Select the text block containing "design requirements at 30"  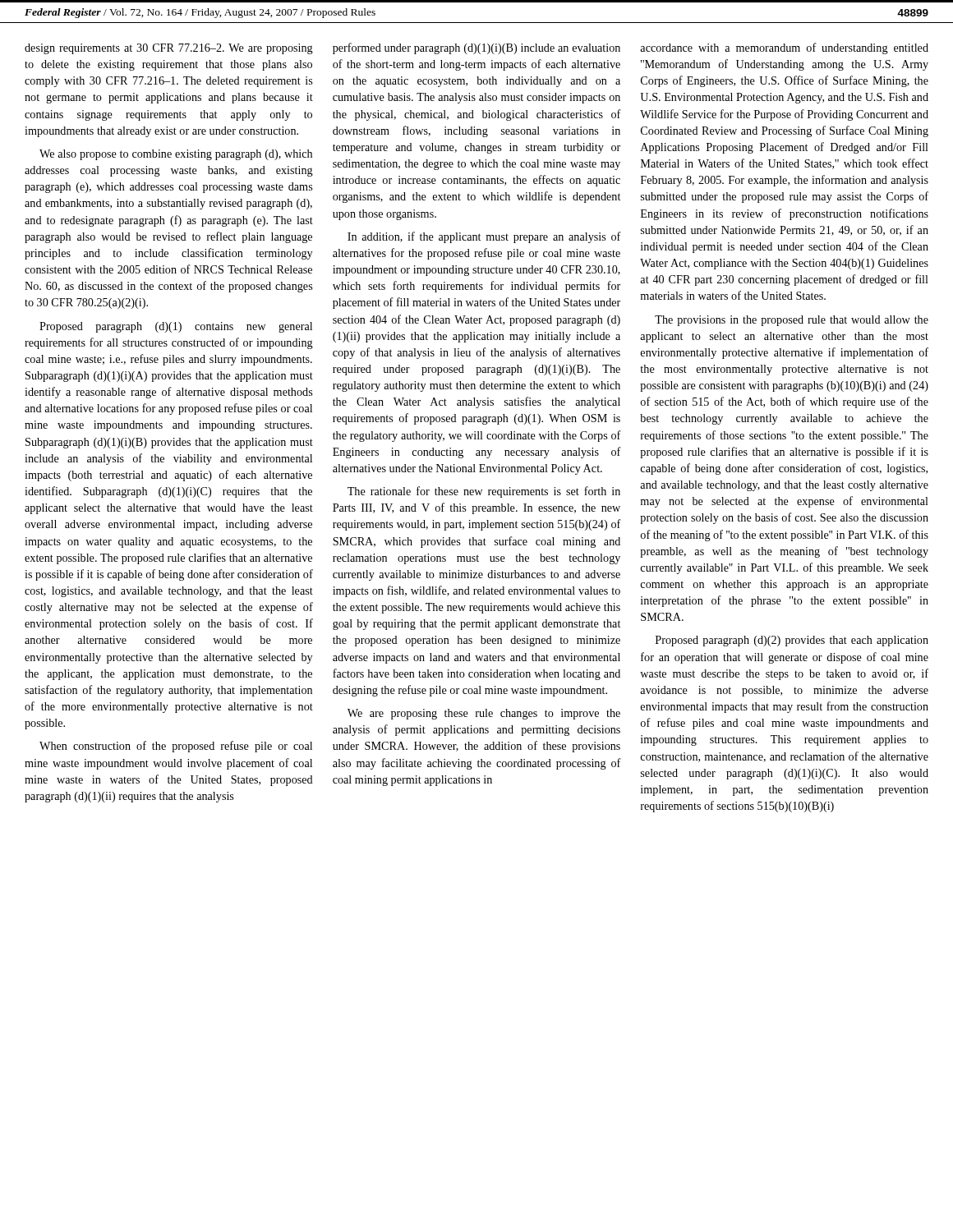point(169,422)
